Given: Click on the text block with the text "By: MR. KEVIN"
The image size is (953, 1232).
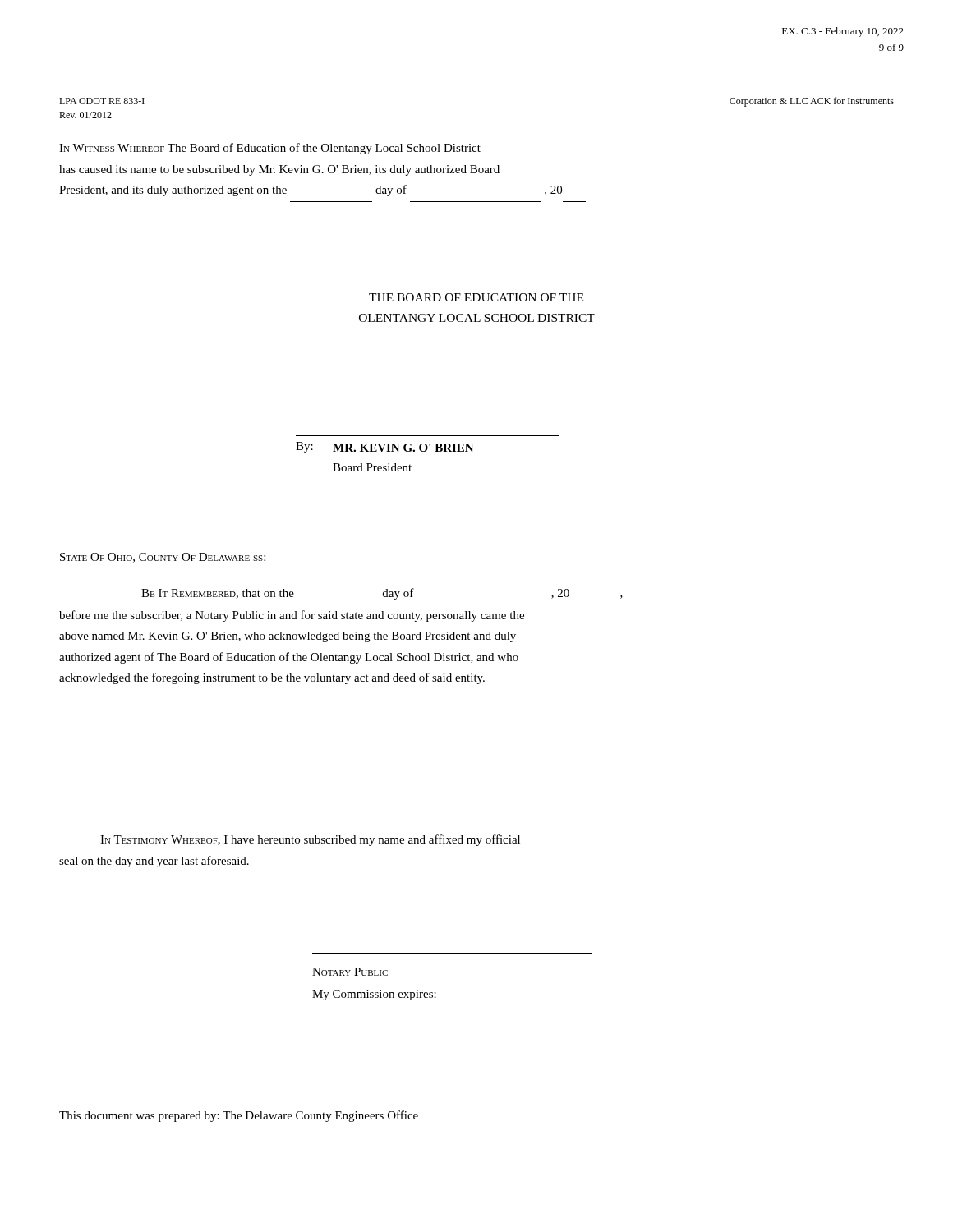Looking at the screenshot, I should pos(385,447).
